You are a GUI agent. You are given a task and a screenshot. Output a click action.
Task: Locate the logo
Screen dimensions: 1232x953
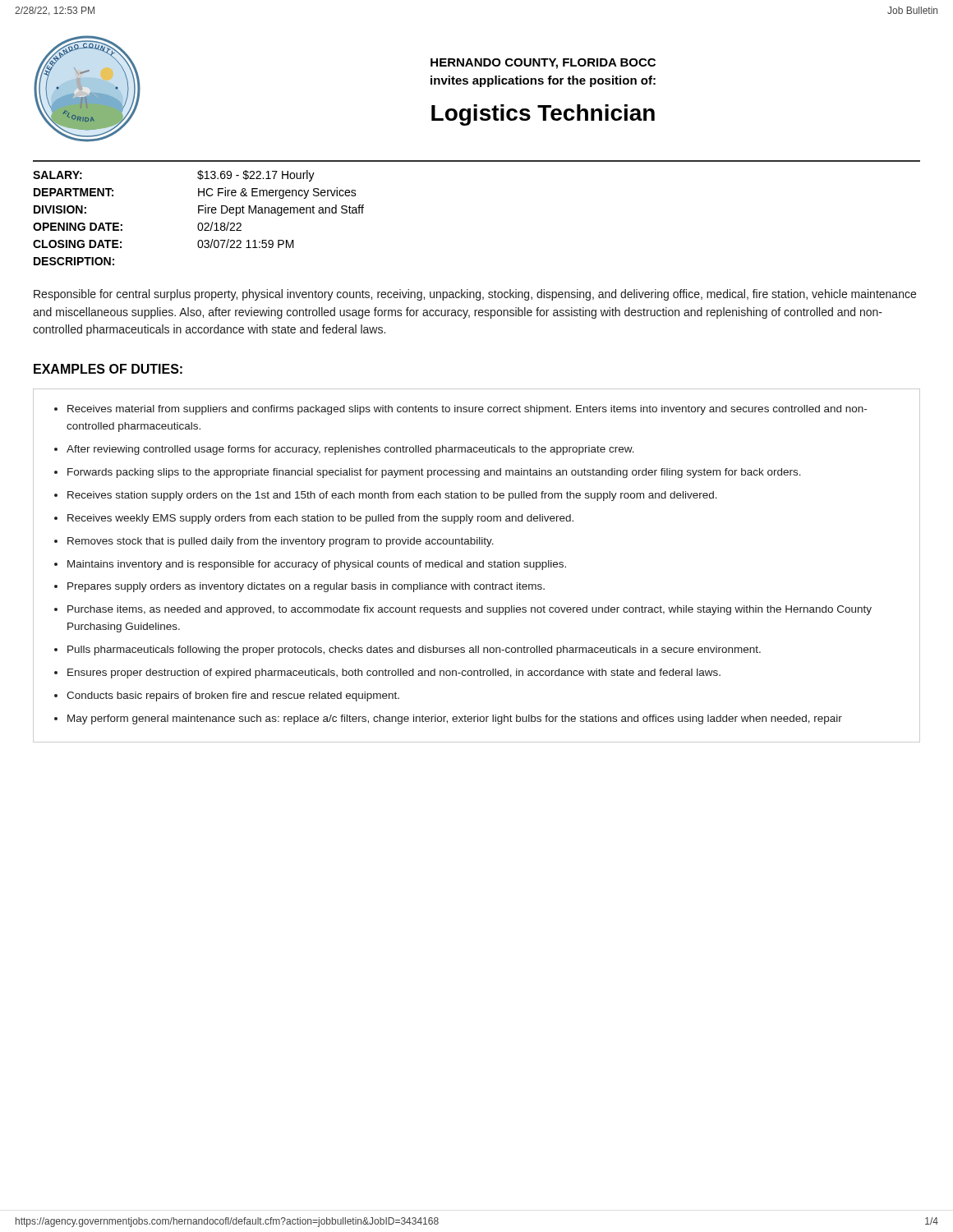click(87, 90)
